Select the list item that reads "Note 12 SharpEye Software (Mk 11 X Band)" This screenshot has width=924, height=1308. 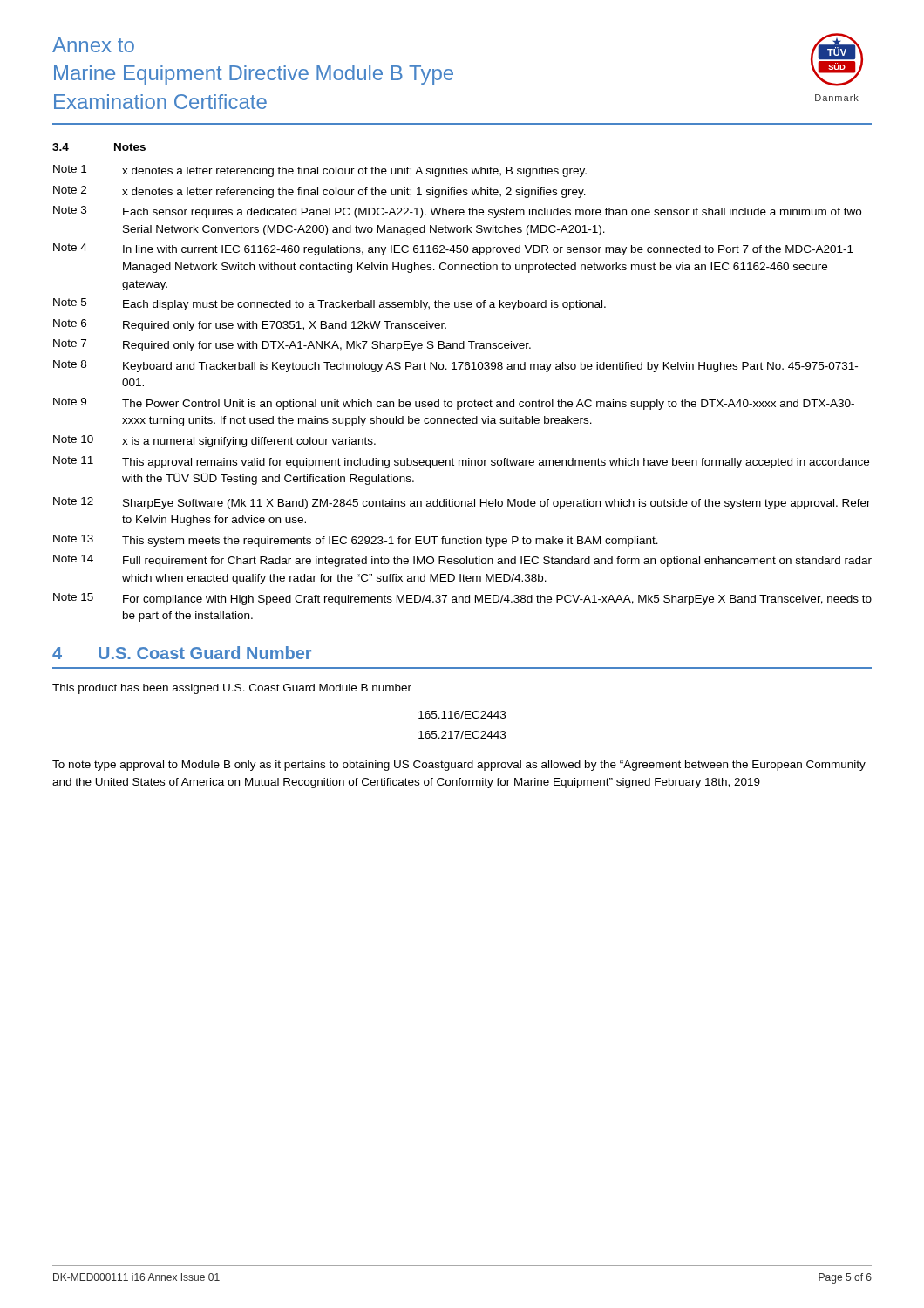pyautogui.click(x=462, y=511)
